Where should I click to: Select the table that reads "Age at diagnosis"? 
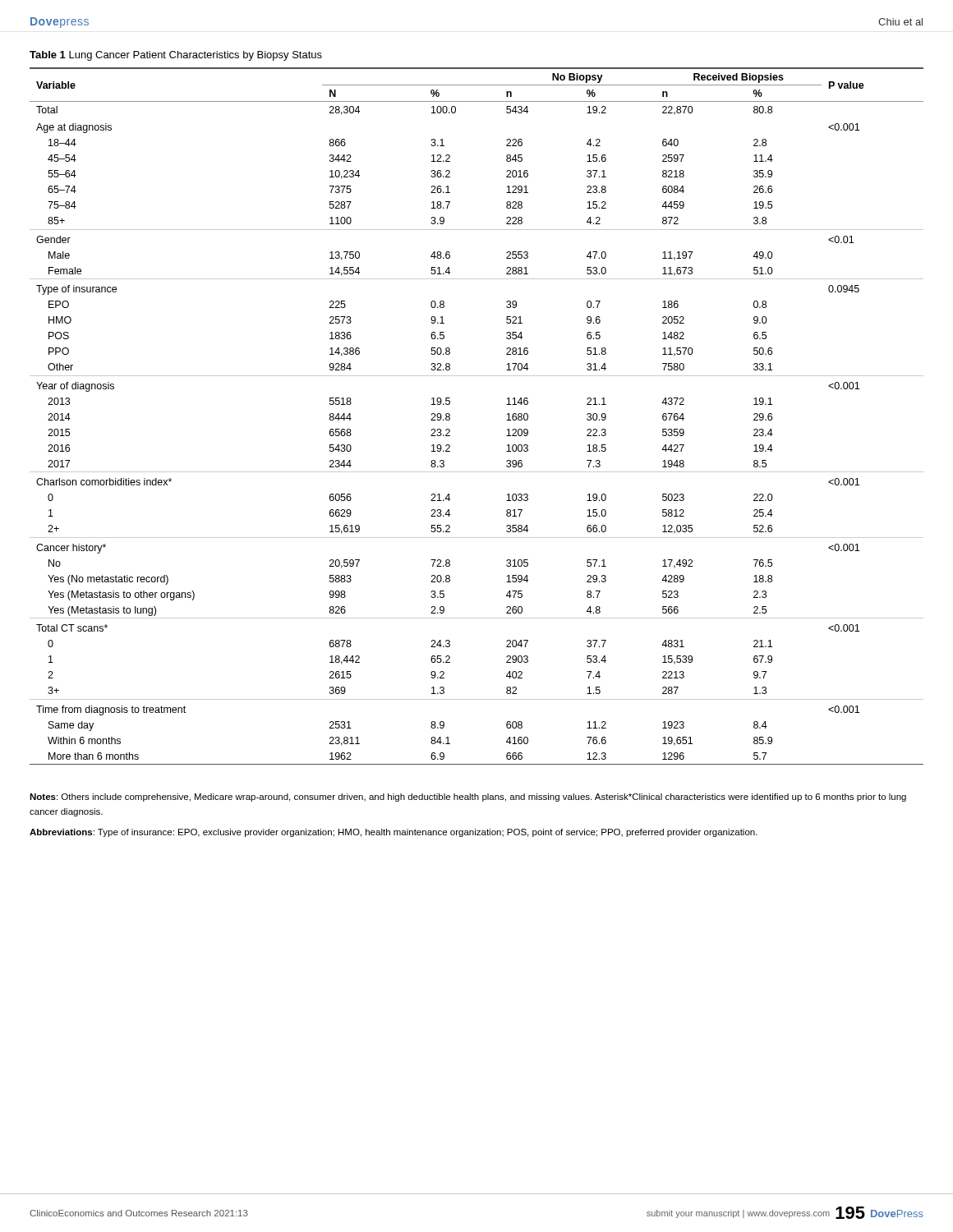[476, 416]
